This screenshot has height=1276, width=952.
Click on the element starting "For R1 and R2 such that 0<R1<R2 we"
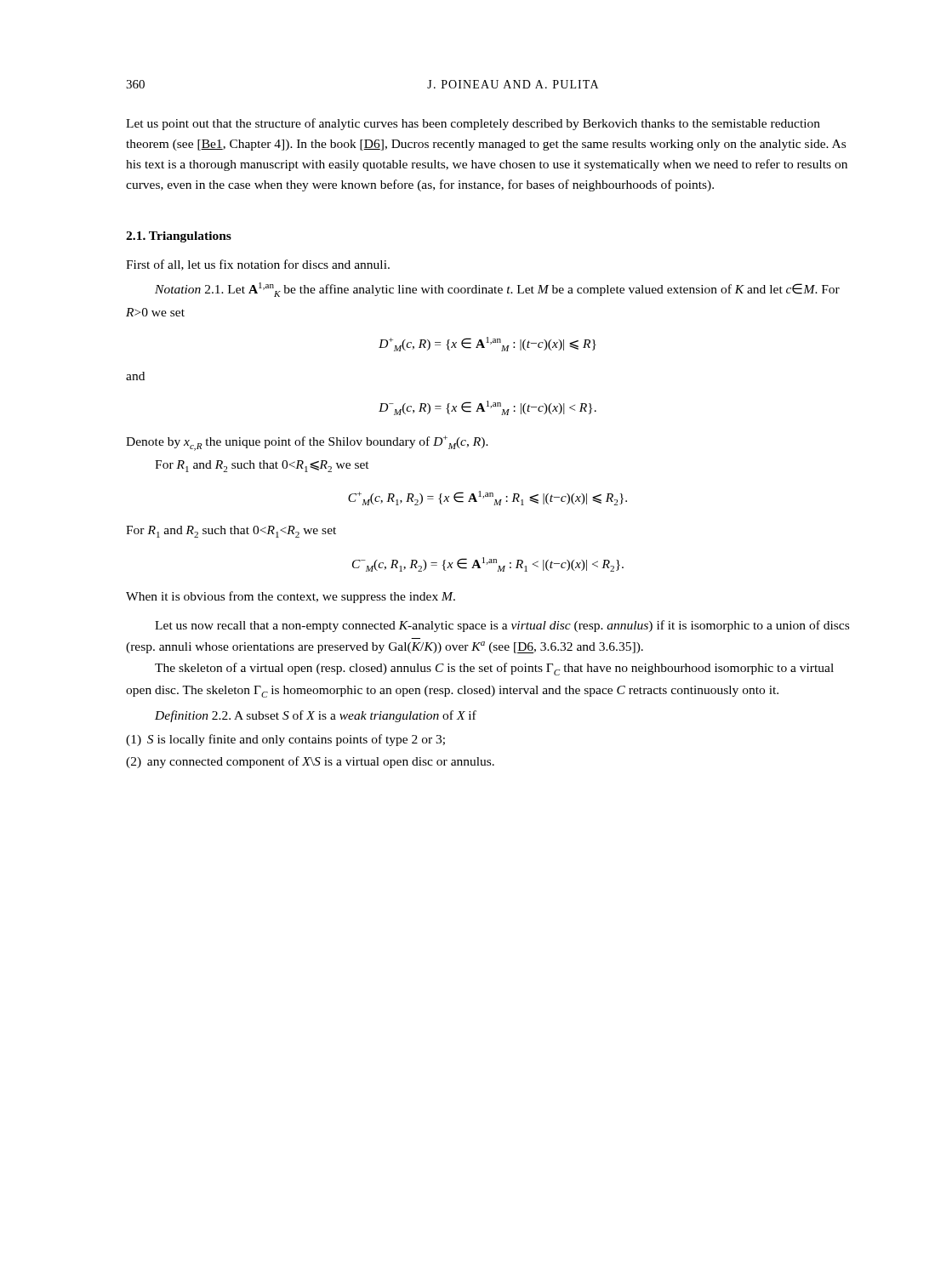click(231, 532)
